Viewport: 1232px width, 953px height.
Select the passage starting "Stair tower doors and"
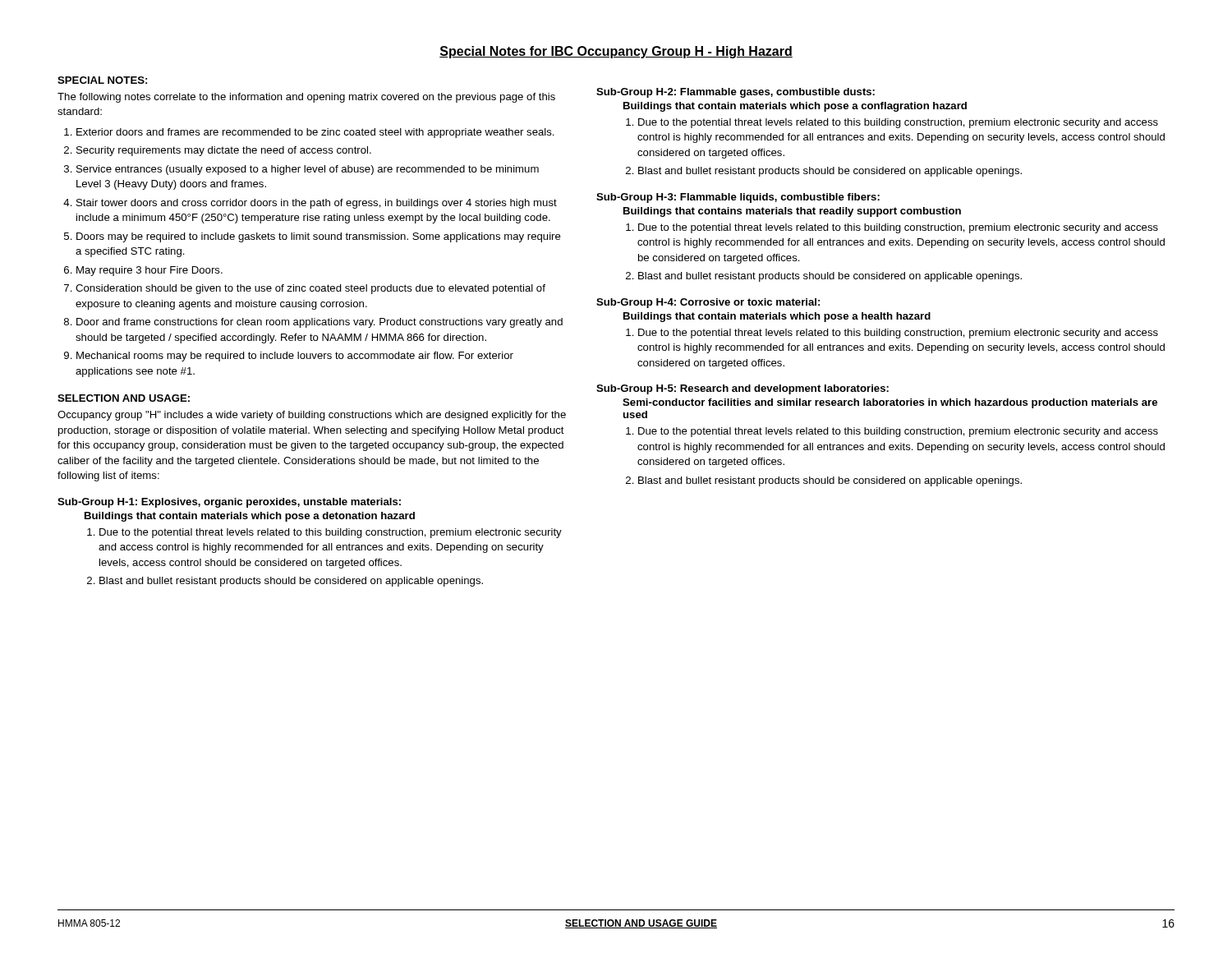[x=321, y=211]
